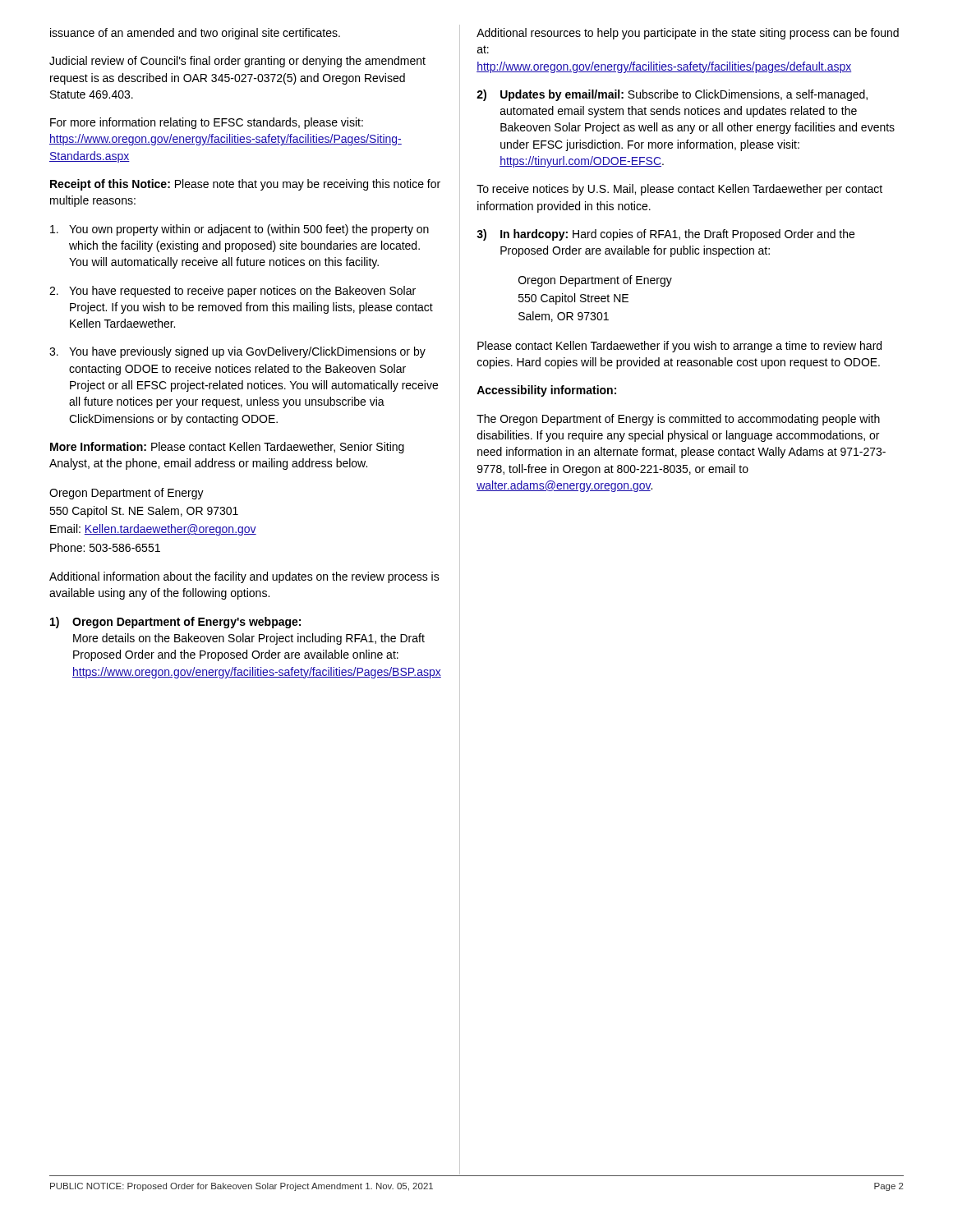Select a section header
The height and width of the screenshot is (1232, 953).
[x=690, y=391]
